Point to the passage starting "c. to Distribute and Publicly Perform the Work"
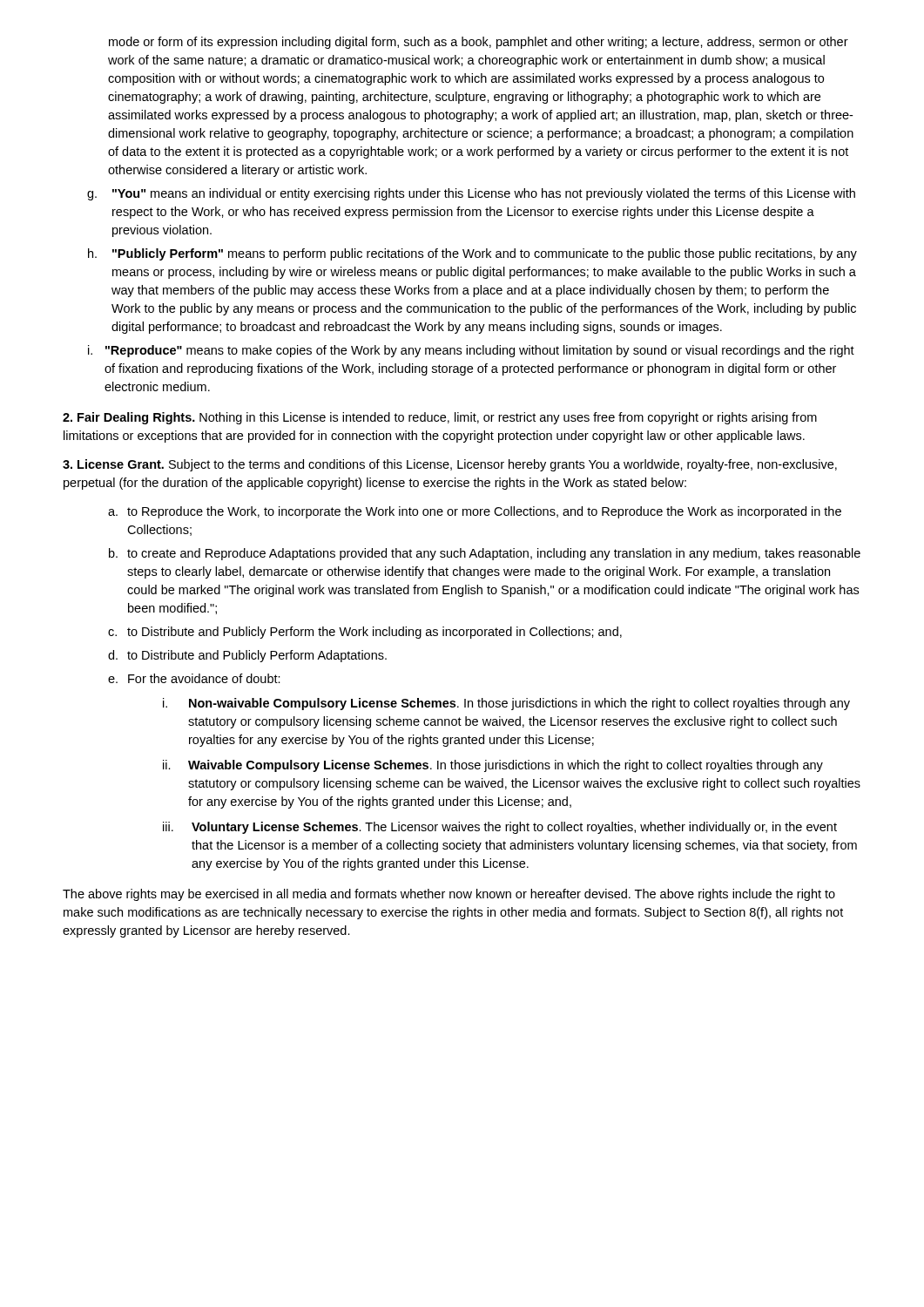 365,633
